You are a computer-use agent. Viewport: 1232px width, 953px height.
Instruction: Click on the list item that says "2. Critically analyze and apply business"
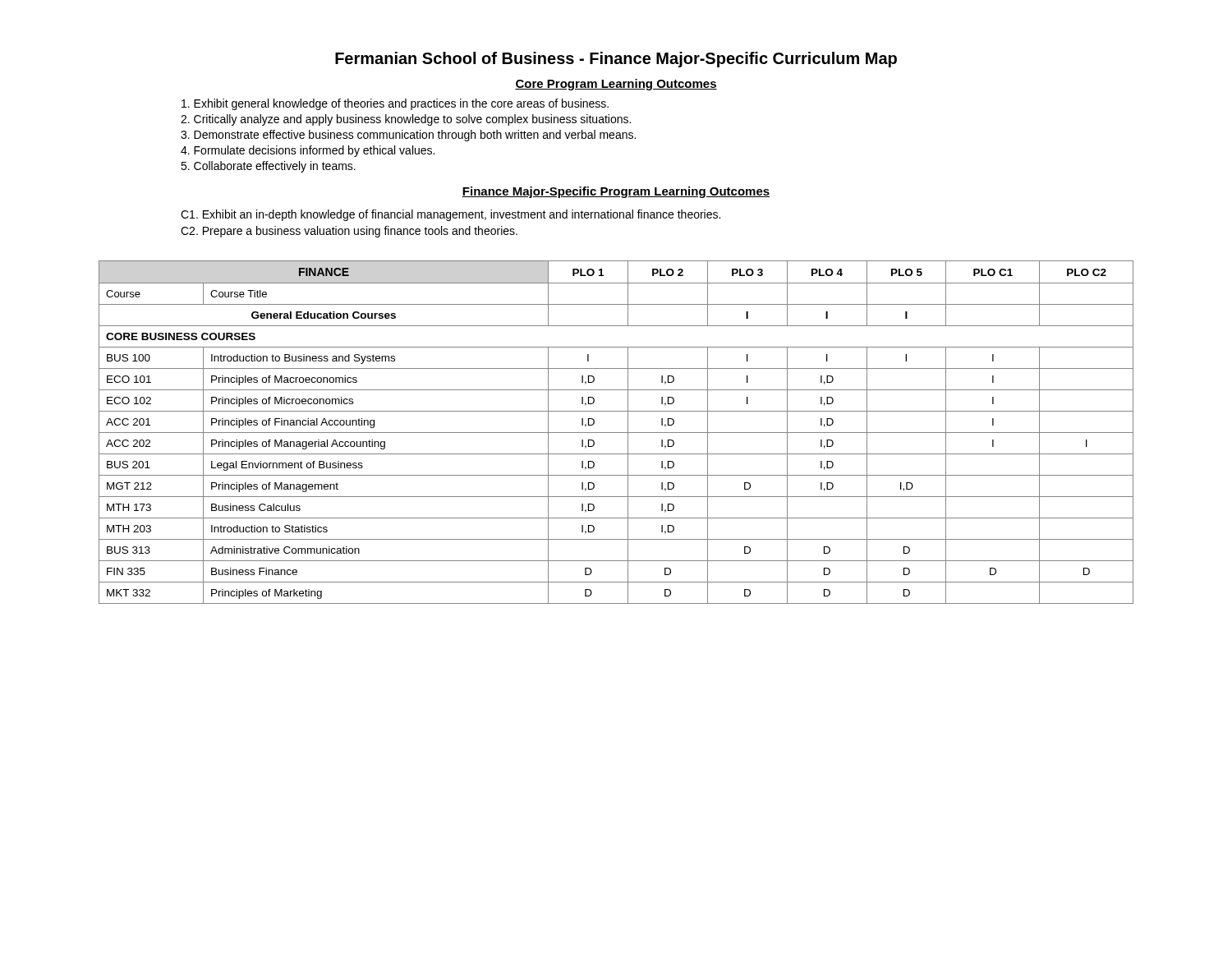tap(406, 119)
